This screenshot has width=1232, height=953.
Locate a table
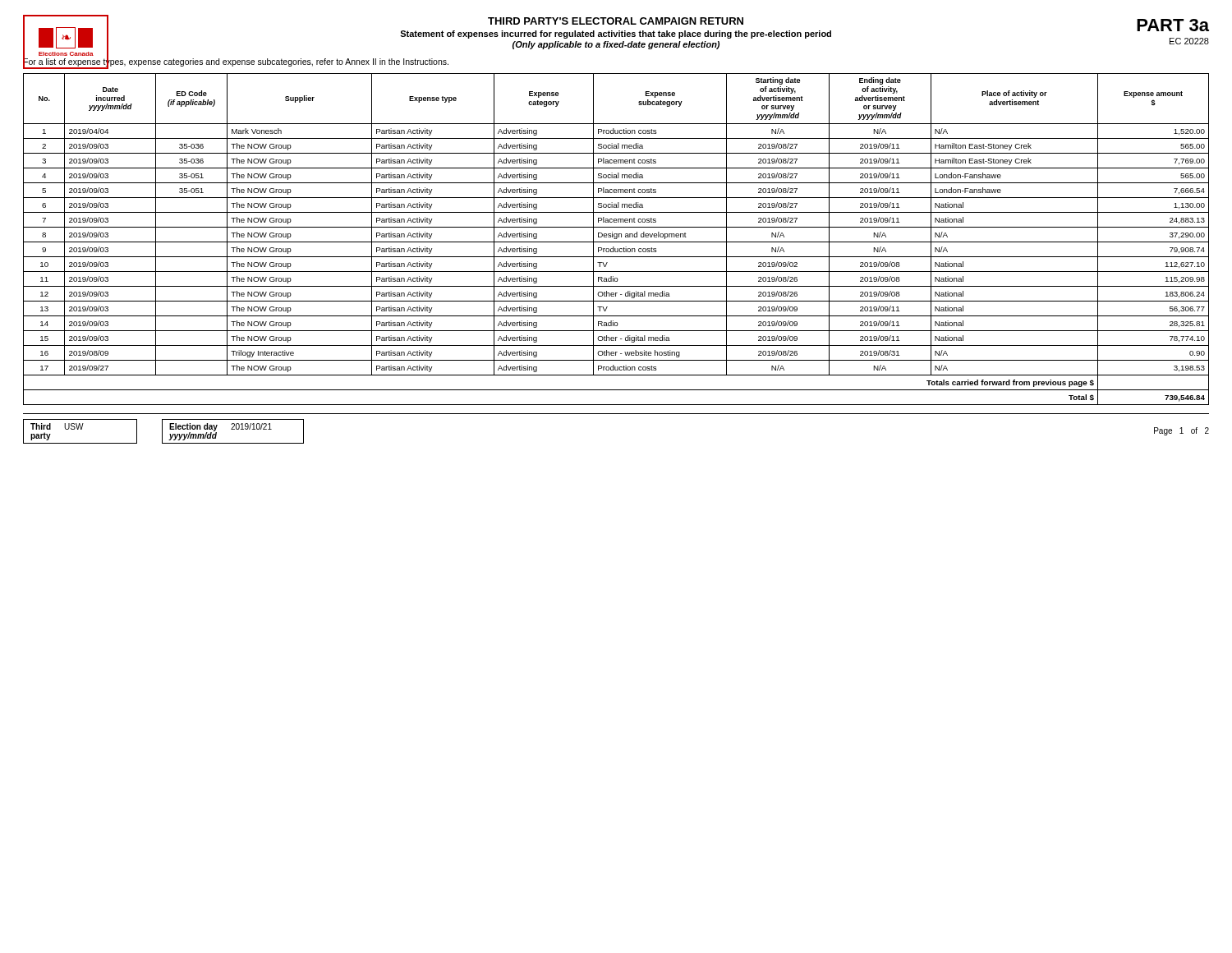[x=616, y=239]
